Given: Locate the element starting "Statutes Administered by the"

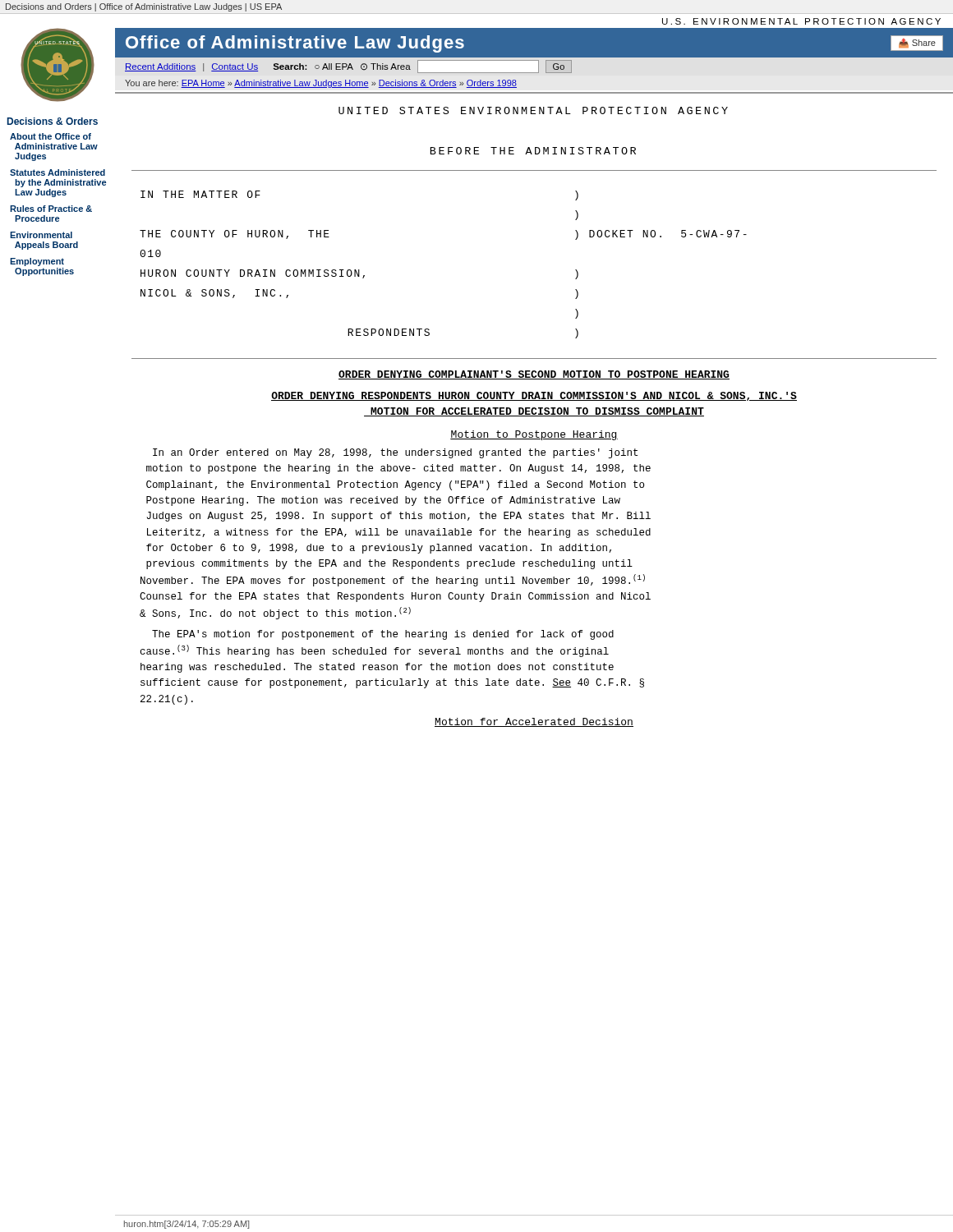Looking at the screenshot, I should [58, 182].
